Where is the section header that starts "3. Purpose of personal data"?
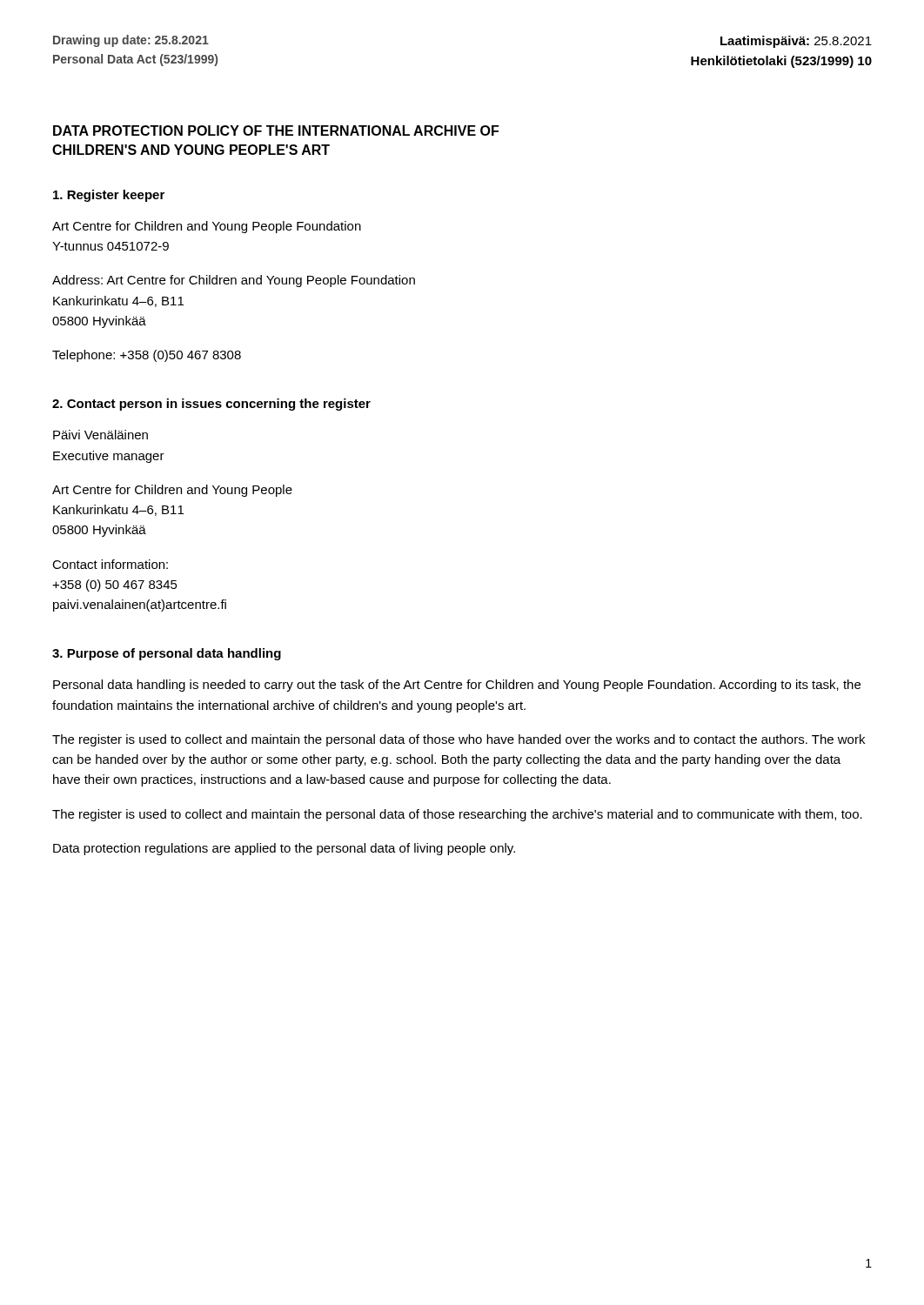The height and width of the screenshot is (1305, 924). [167, 653]
